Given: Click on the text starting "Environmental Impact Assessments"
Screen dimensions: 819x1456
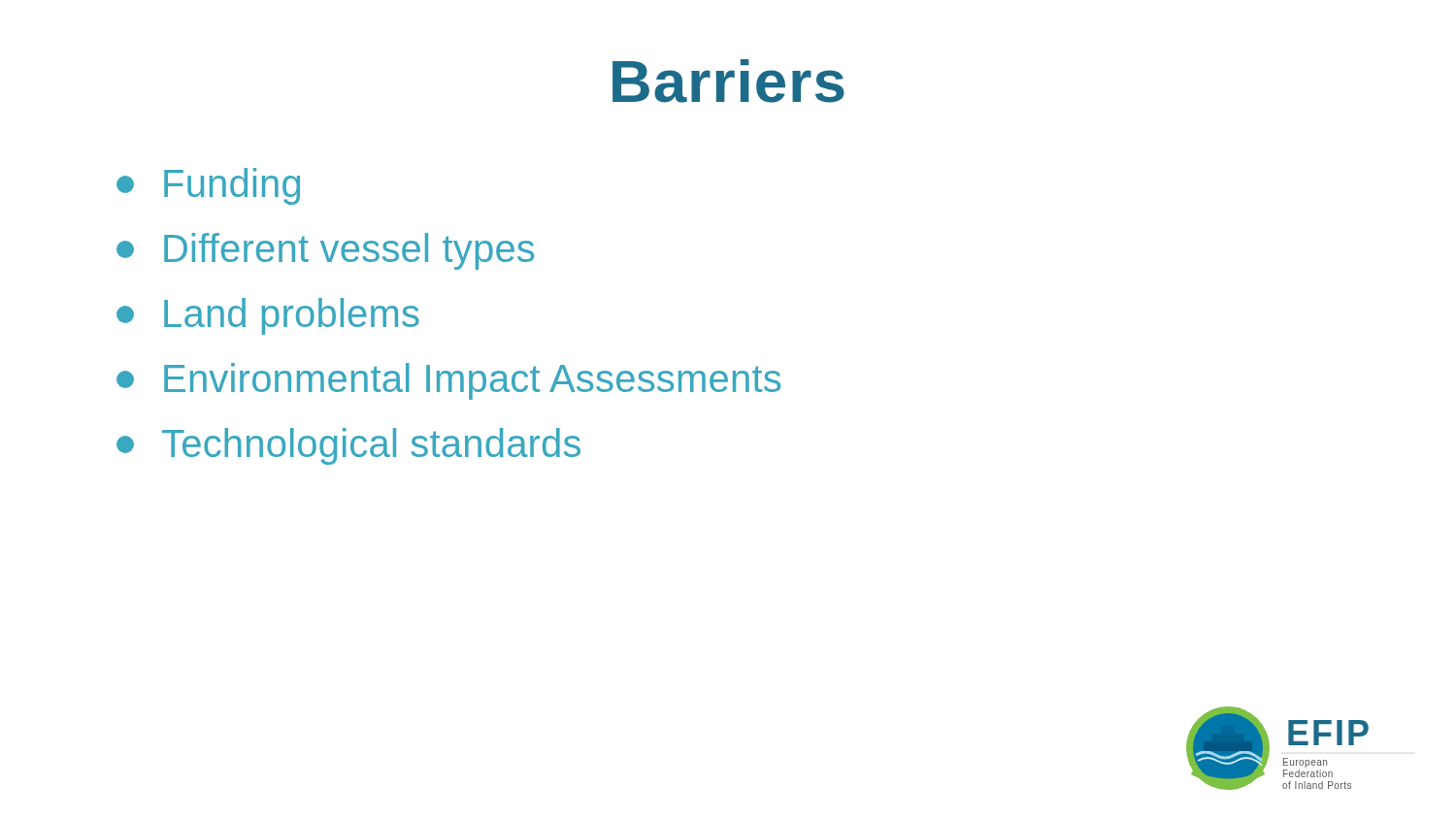Looking at the screenshot, I should click(449, 379).
